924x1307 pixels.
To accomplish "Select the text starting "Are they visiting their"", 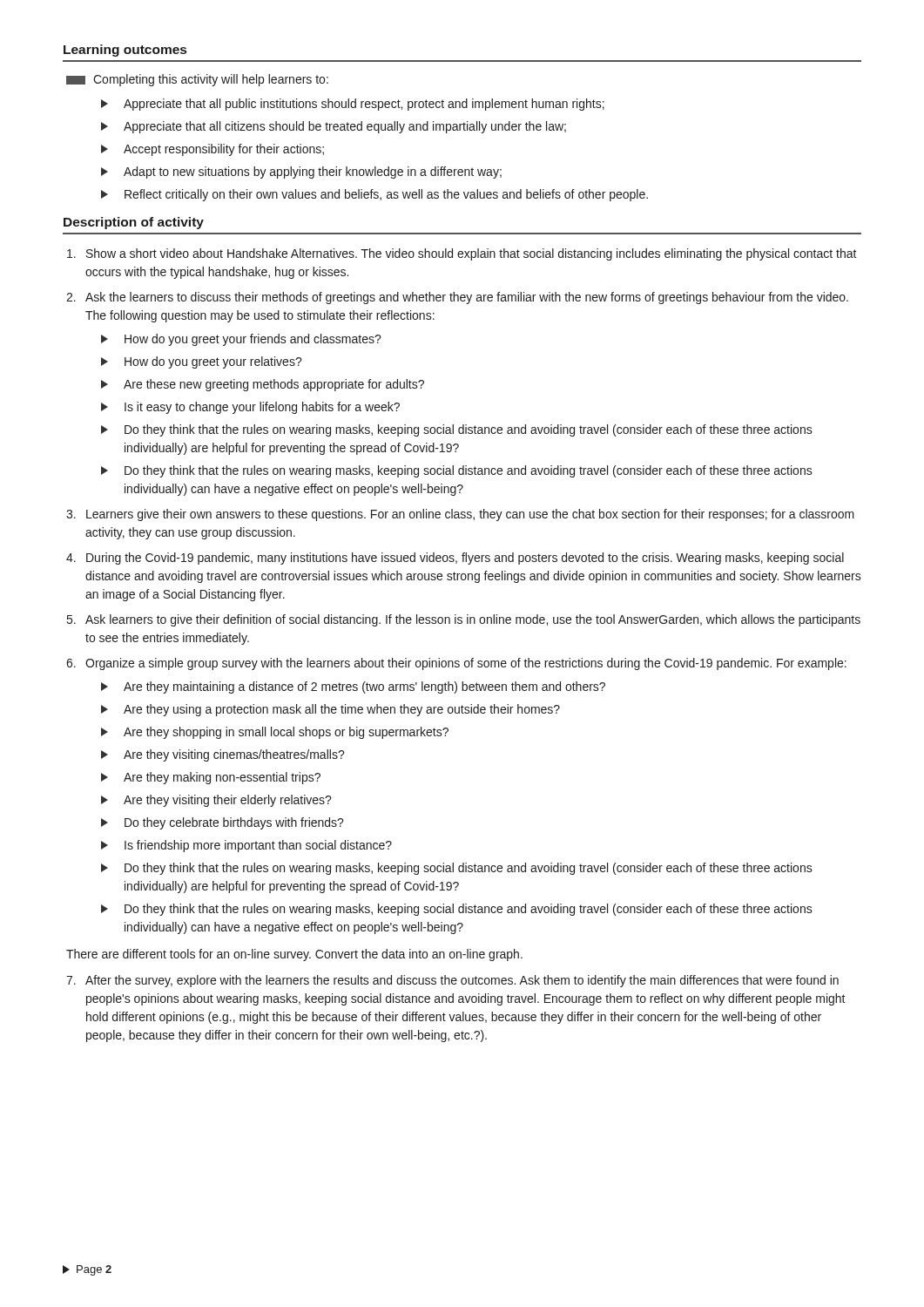I will coord(216,800).
